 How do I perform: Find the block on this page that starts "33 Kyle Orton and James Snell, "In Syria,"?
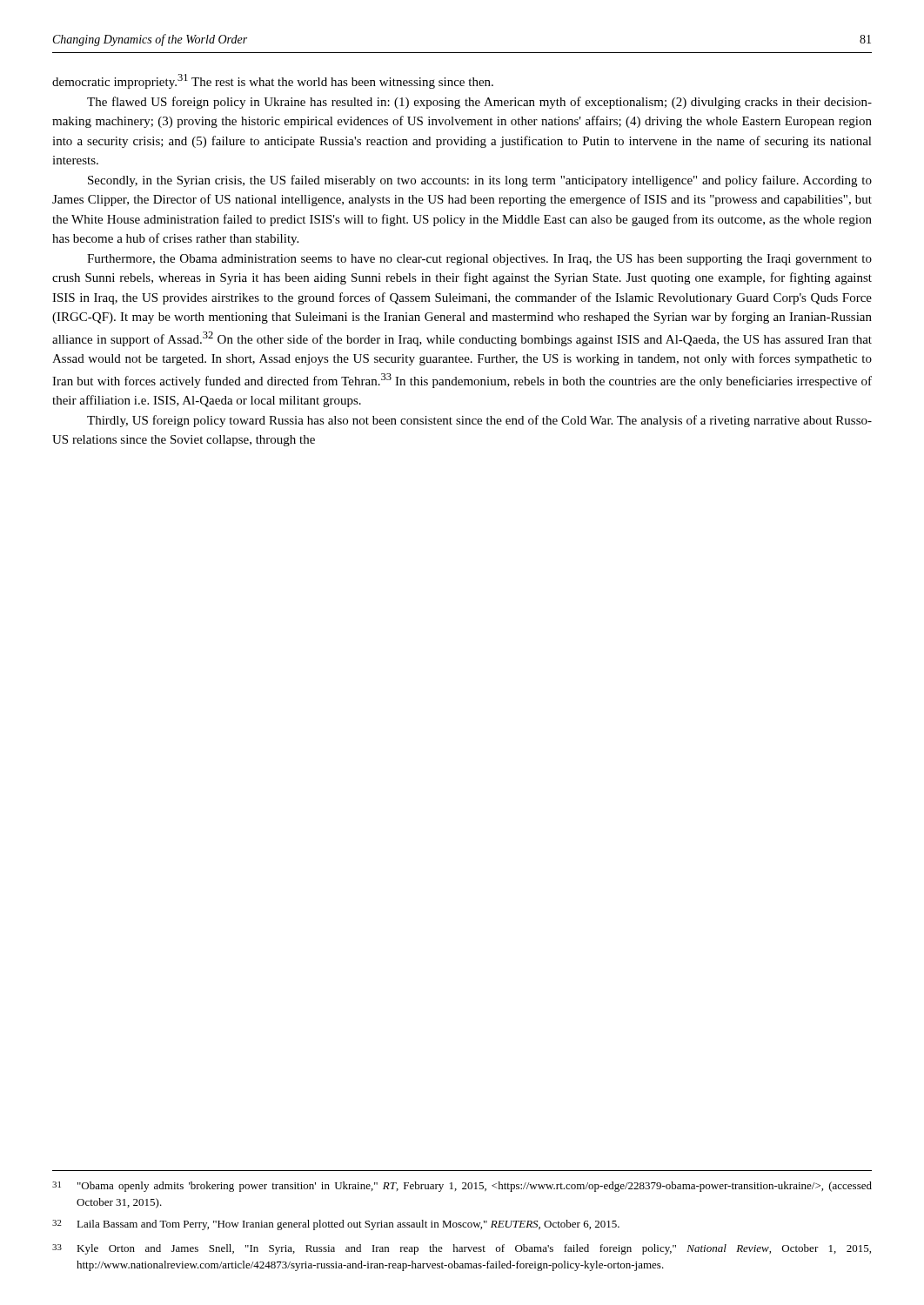click(462, 1257)
